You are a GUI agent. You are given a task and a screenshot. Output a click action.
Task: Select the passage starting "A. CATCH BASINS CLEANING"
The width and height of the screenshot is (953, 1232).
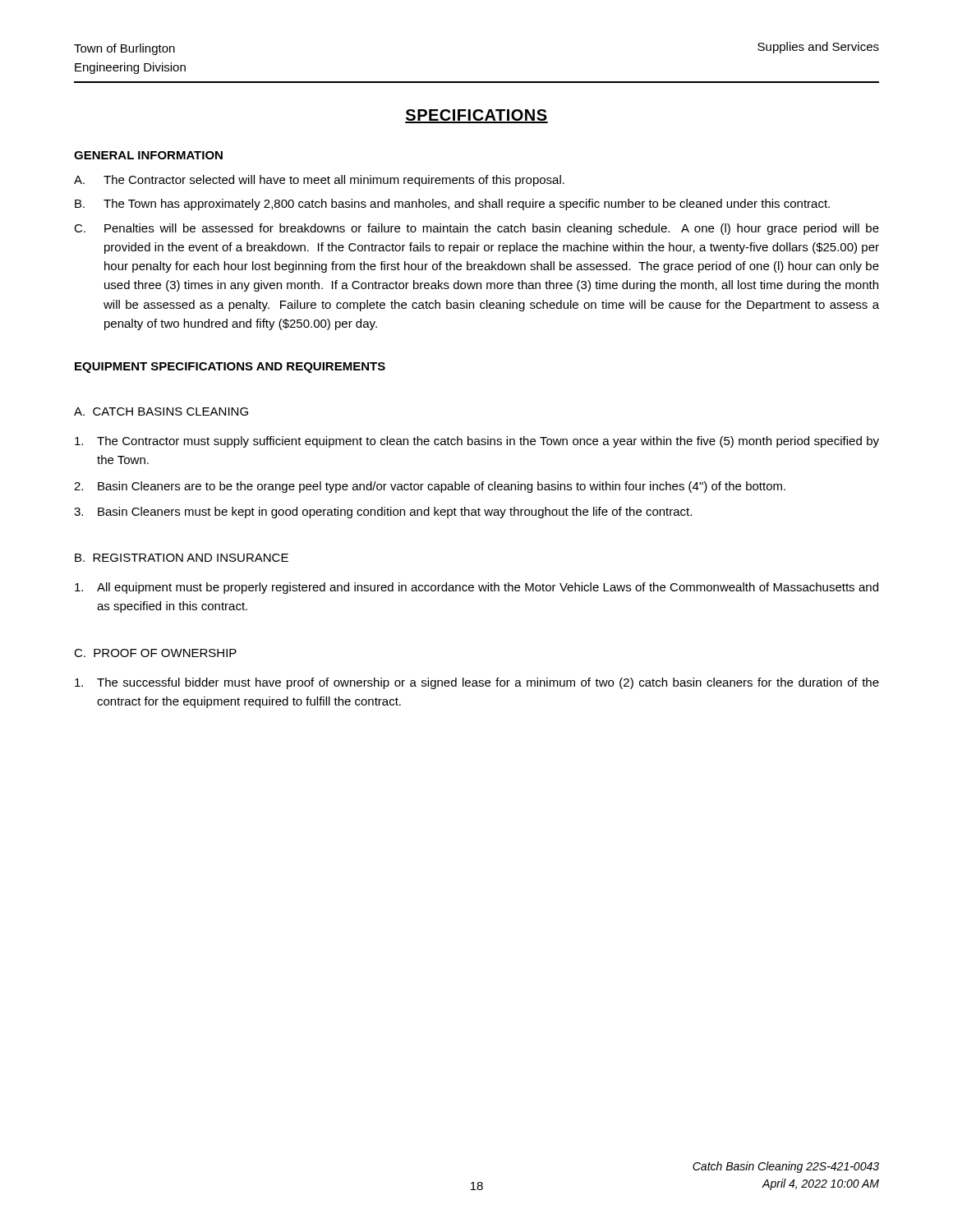161,411
